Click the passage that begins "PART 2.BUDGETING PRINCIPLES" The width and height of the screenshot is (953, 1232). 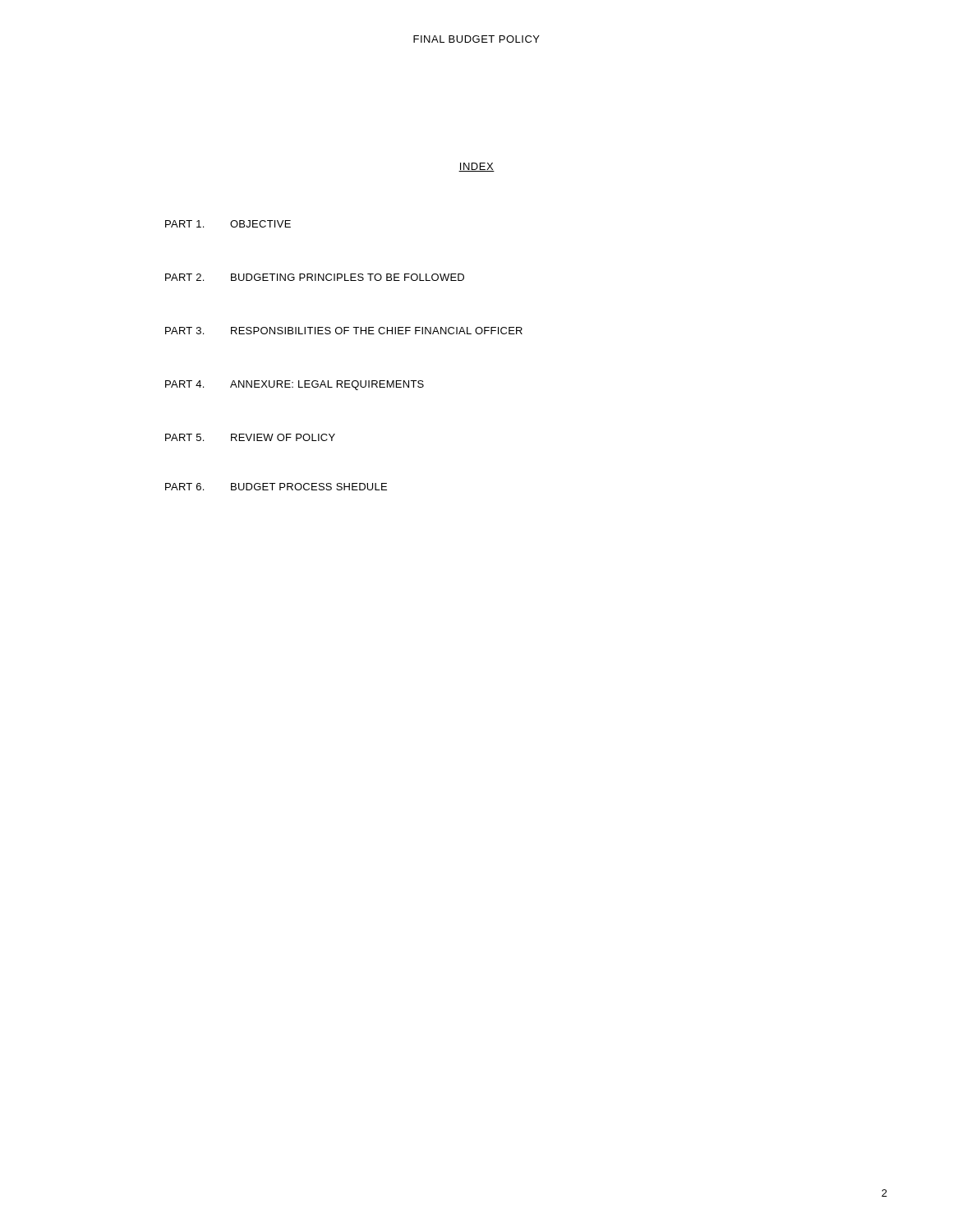click(315, 277)
